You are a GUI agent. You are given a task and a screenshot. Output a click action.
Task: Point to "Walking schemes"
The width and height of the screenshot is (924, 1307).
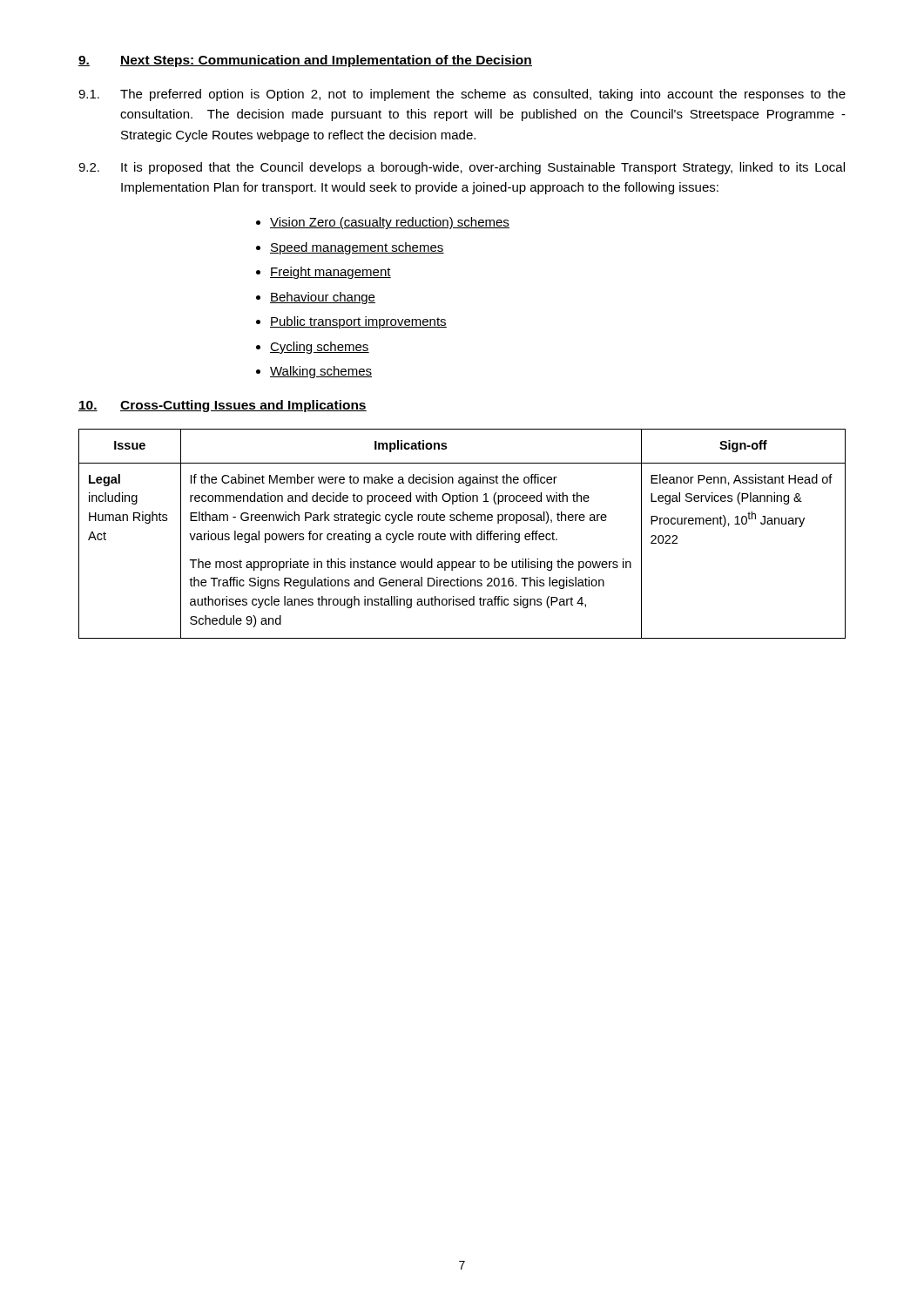pyautogui.click(x=321, y=371)
